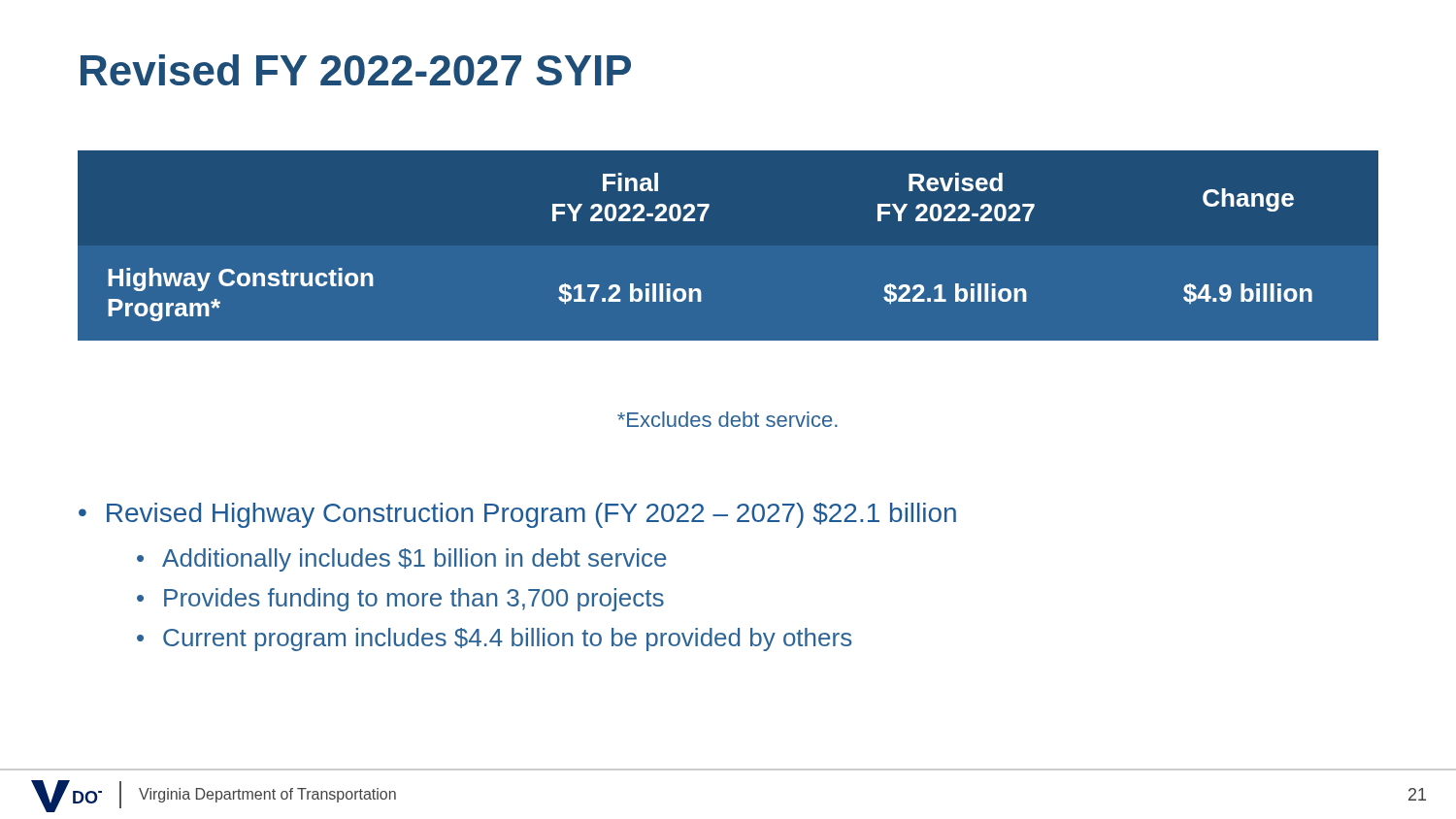This screenshot has height=819, width=1456.
Task: Navigate to the region starting "• Additionally includes $1 billion in debt service"
Action: [x=402, y=558]
